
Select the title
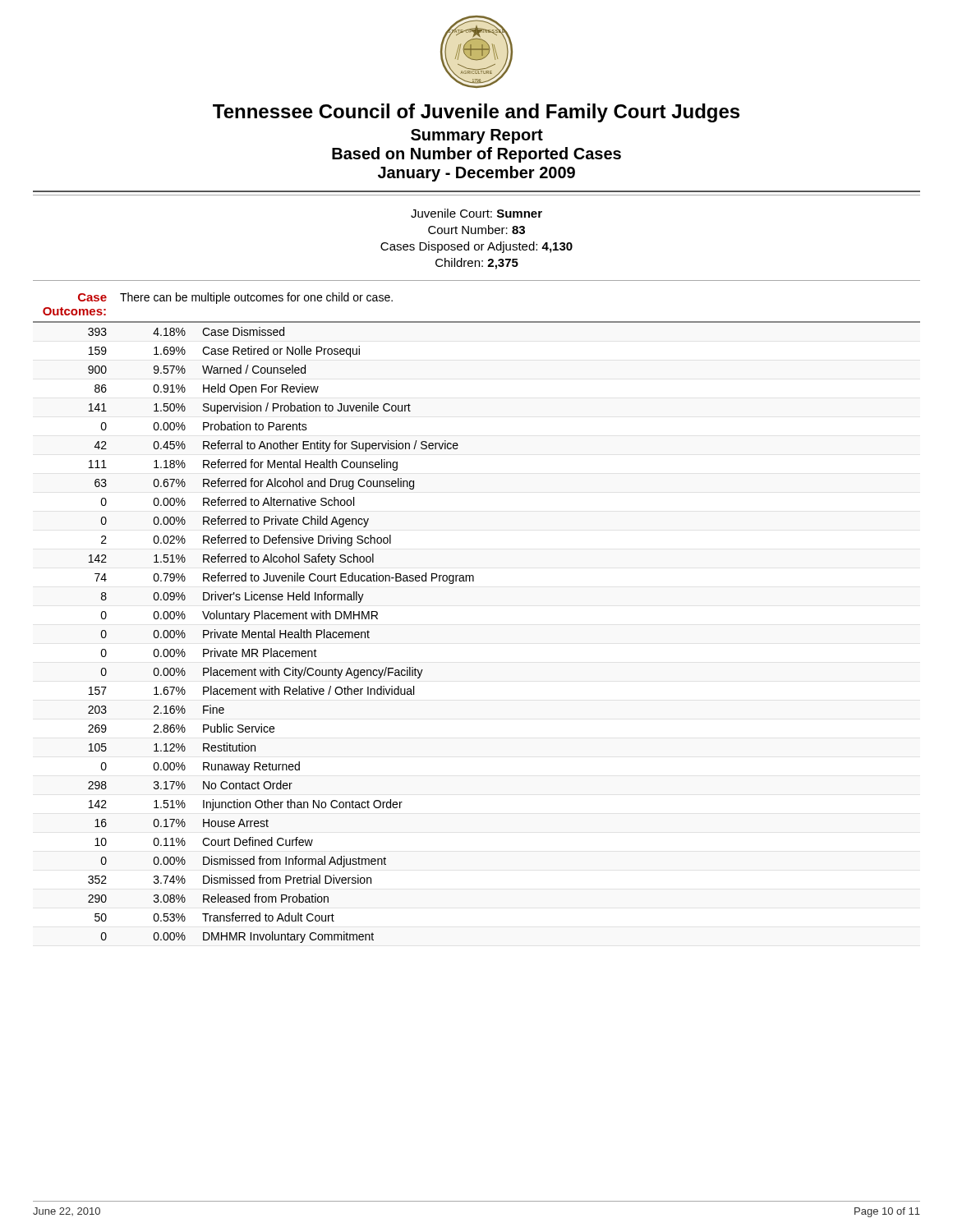476,141
